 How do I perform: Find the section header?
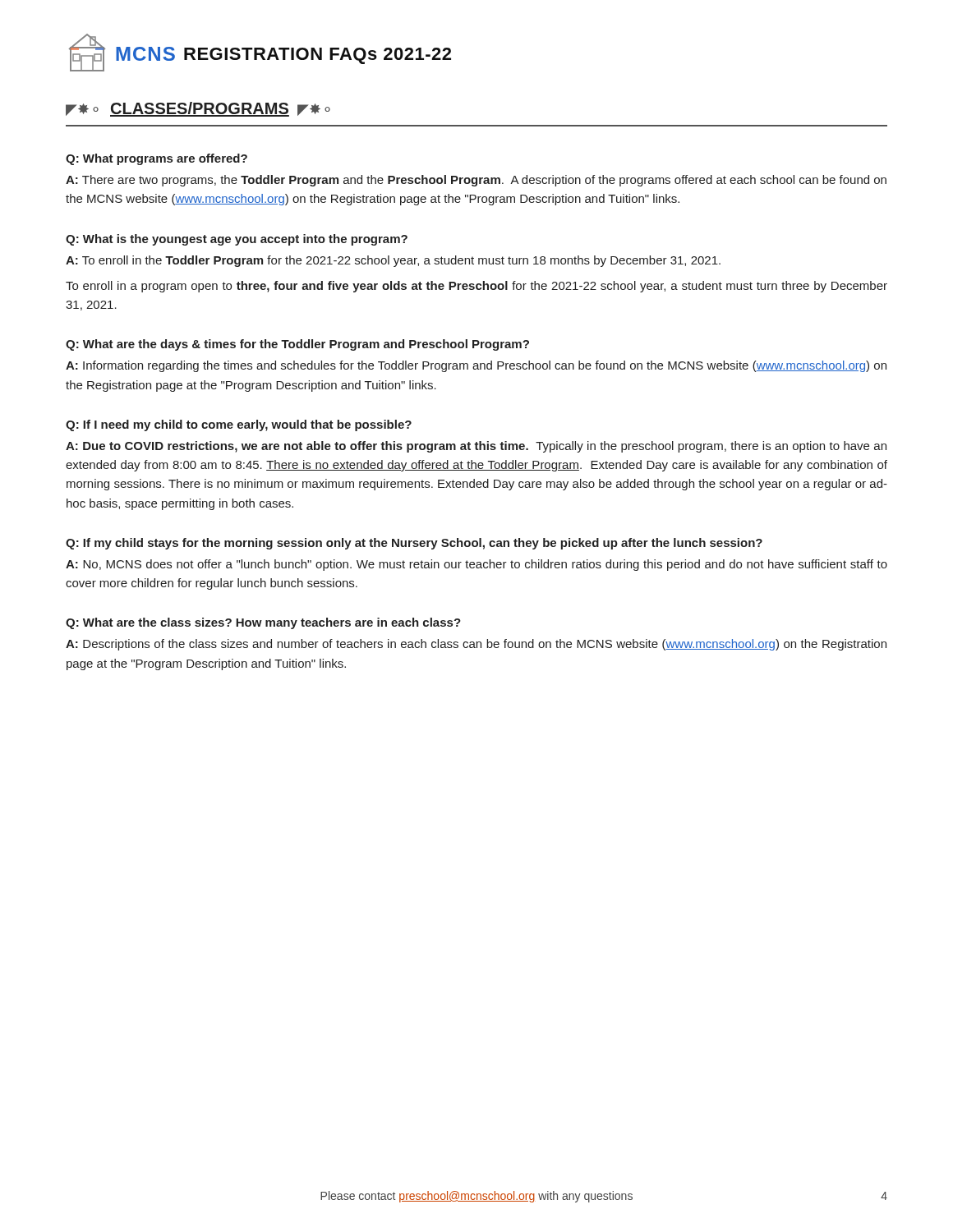(200, 109)
